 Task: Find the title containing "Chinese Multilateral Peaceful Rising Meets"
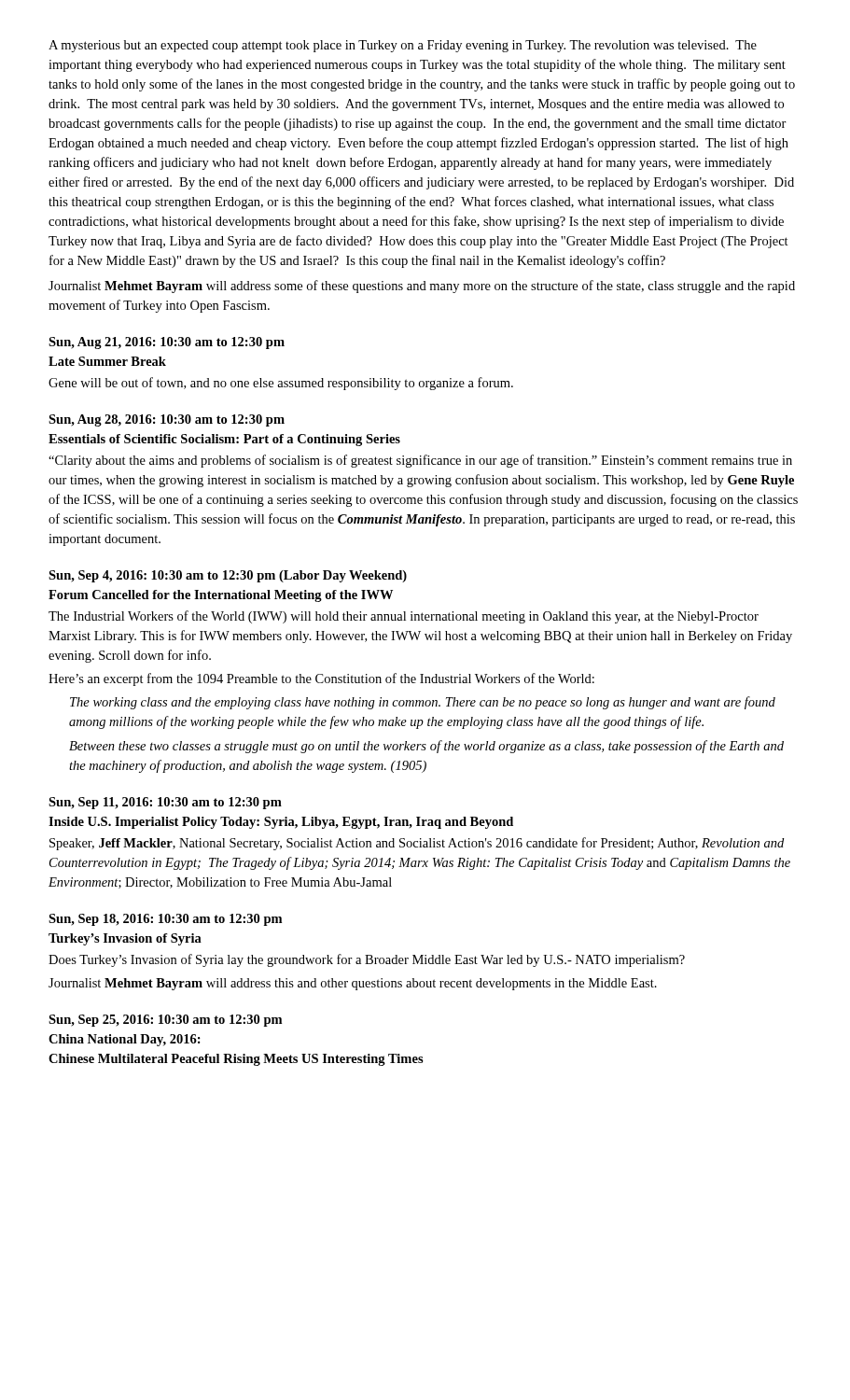point(236,1058)
